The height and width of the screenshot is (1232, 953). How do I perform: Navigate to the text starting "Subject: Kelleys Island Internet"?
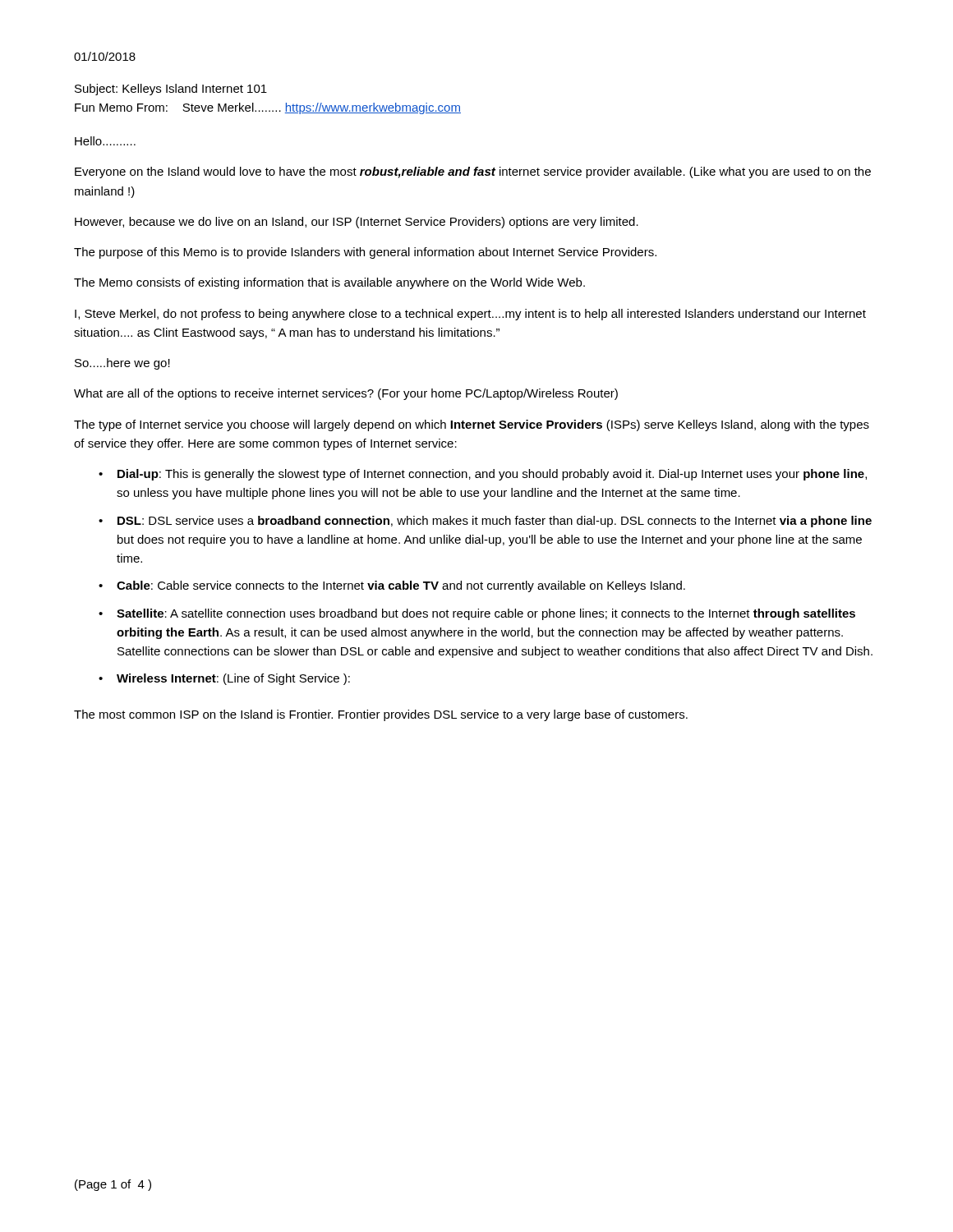tap(267, 98)
